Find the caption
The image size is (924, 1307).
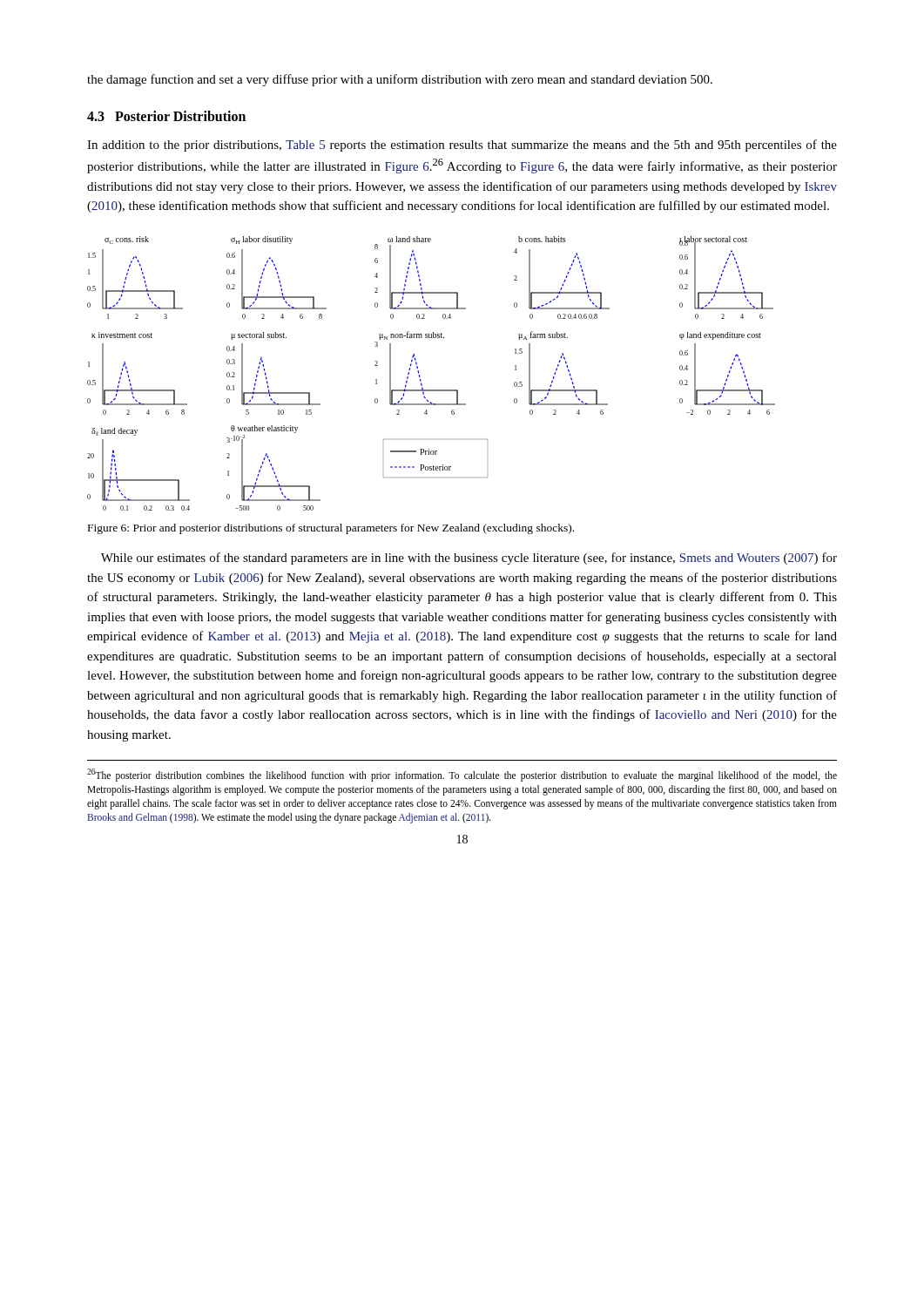pos(331,527)
